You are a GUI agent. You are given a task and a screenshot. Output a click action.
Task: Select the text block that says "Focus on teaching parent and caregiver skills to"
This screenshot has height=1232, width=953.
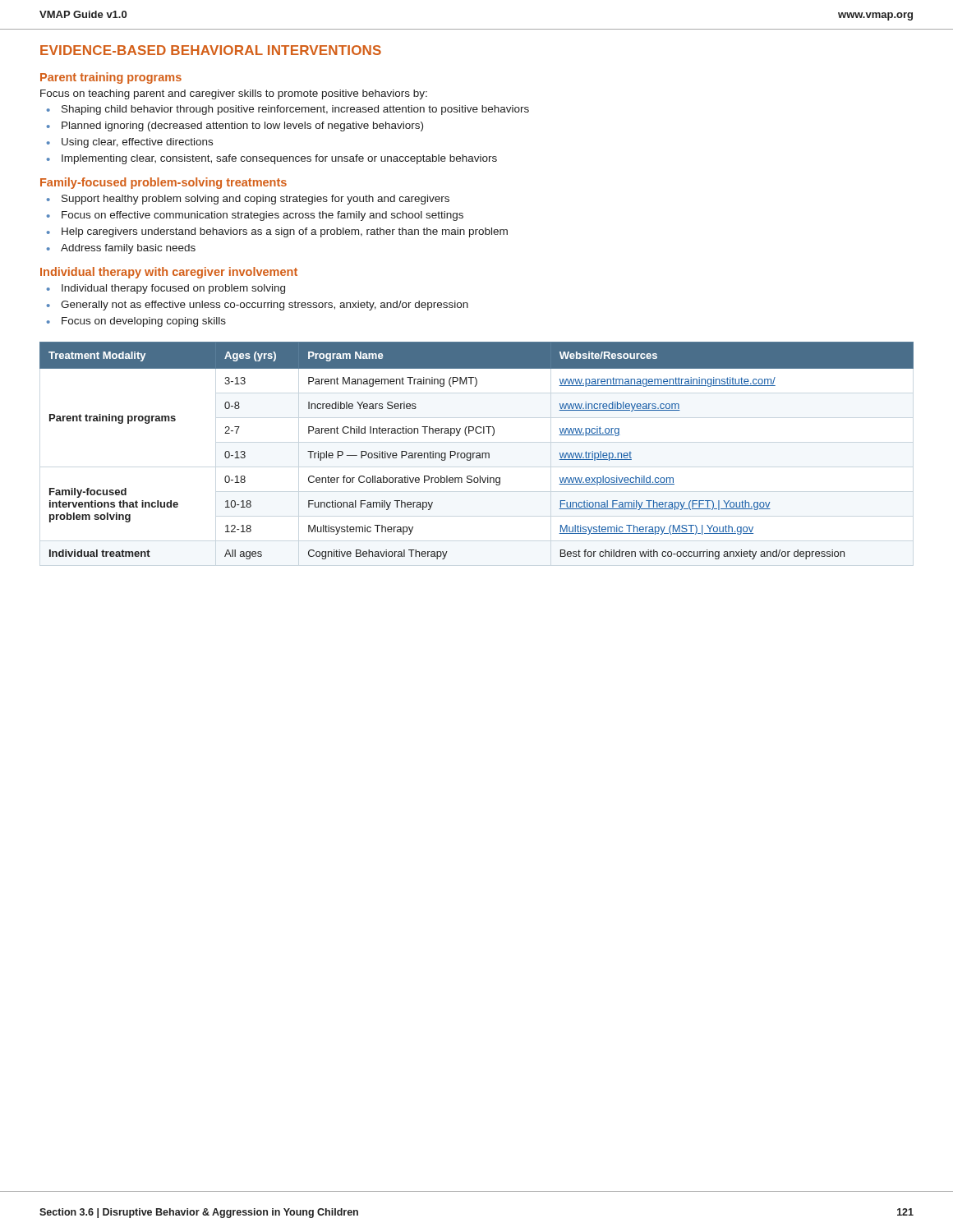pos(234,93)
